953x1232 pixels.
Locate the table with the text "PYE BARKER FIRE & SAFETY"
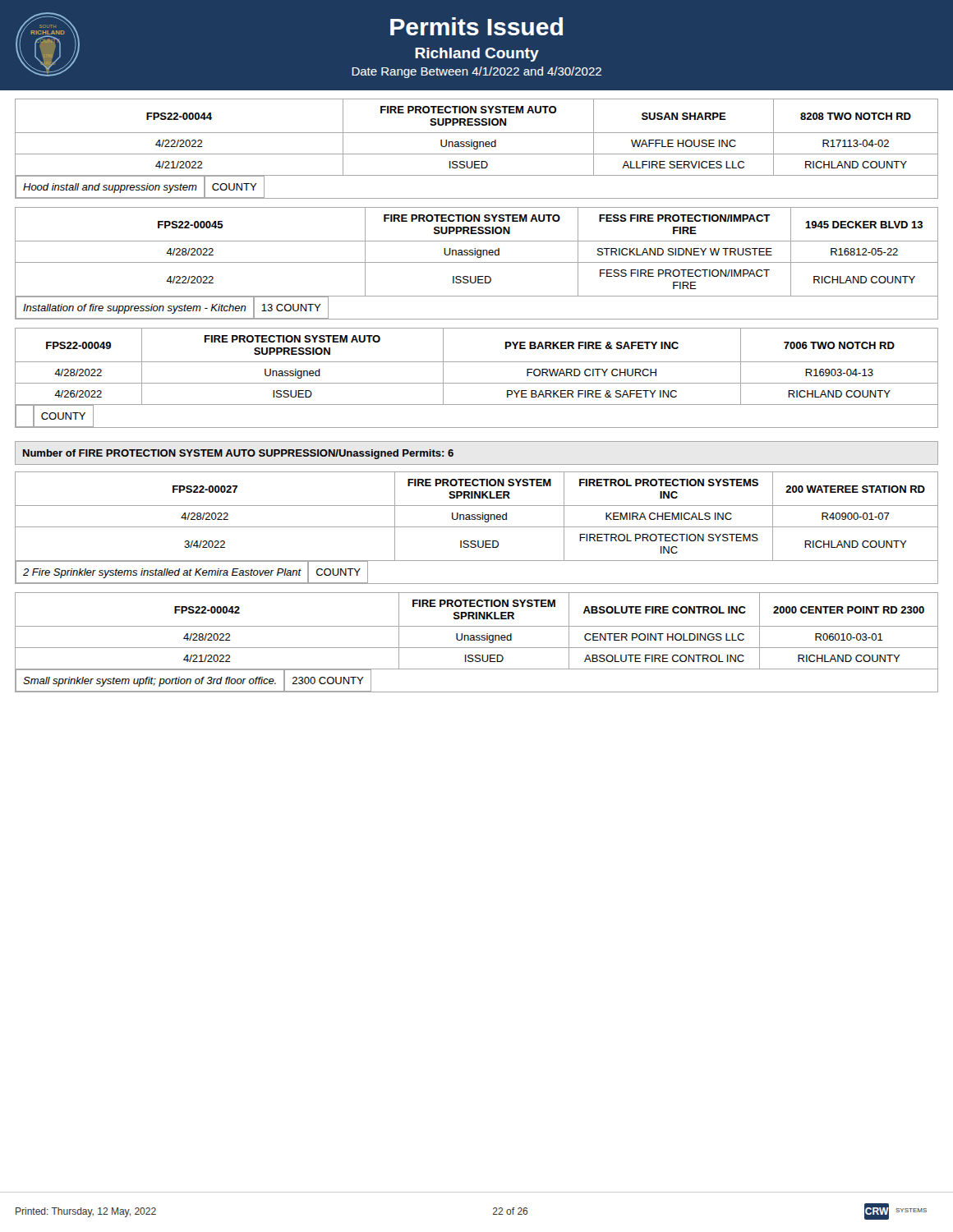tap(476, 378)
